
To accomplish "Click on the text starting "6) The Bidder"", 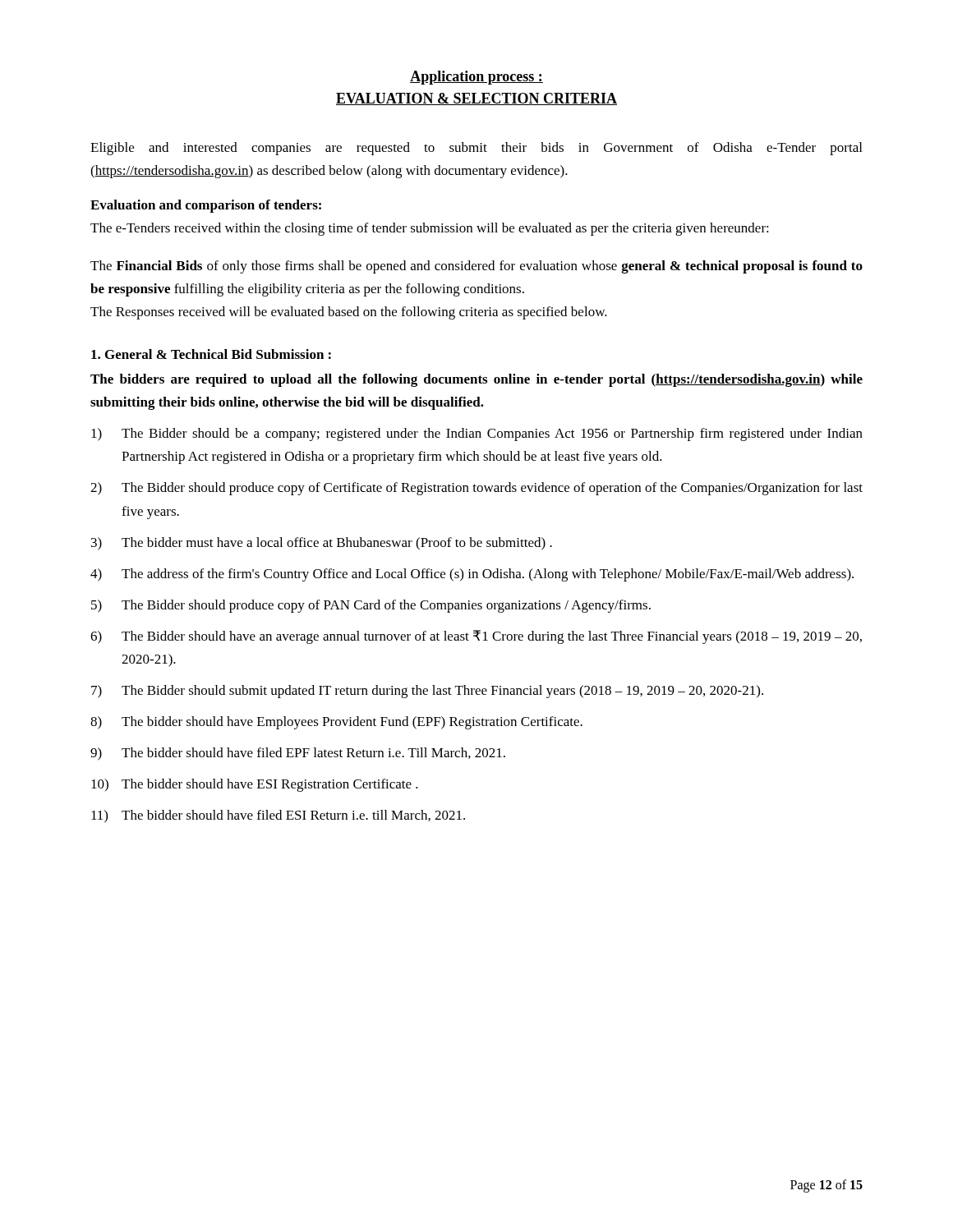I will 476,648.
